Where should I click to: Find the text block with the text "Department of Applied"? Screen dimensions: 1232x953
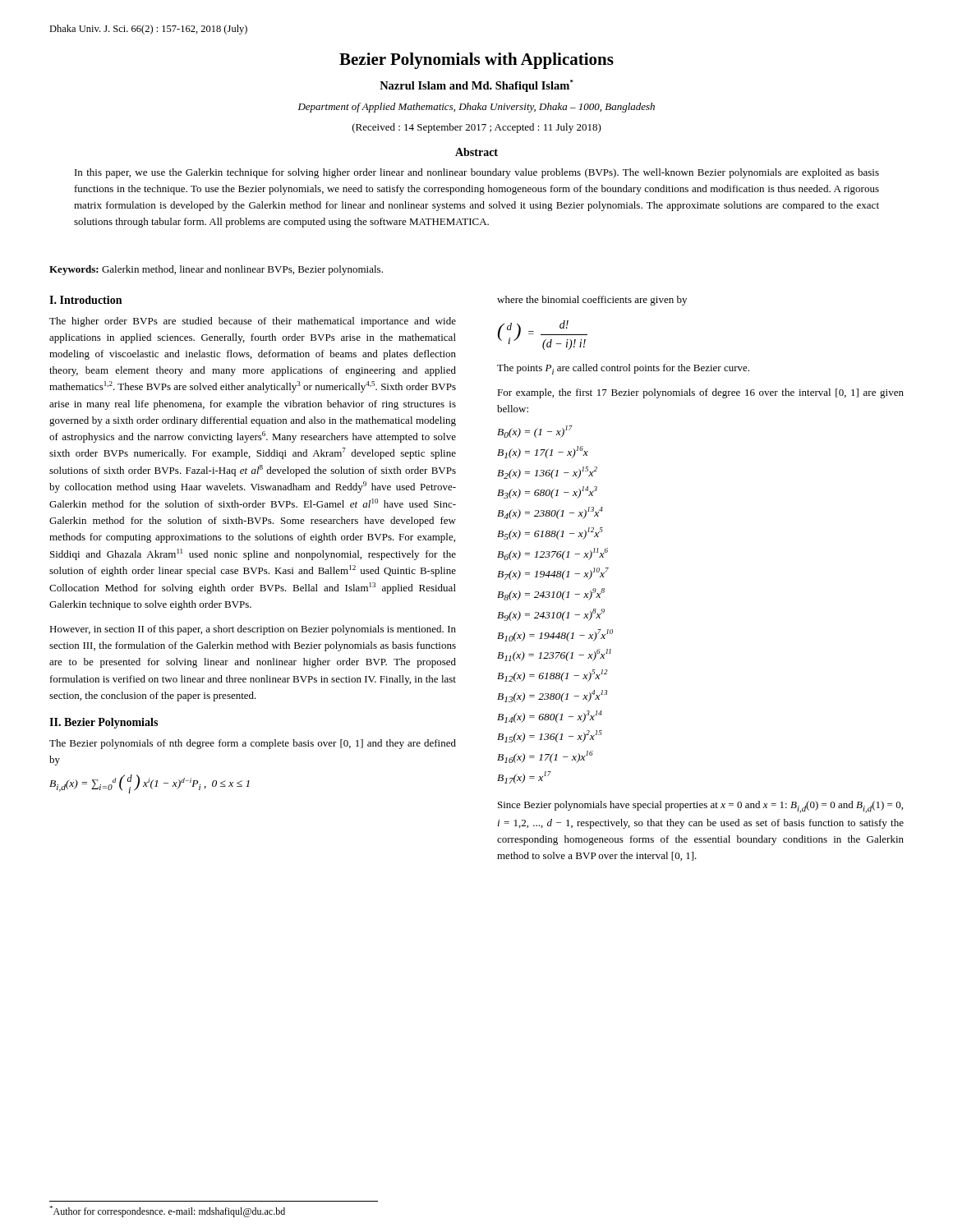coord(476,106)
